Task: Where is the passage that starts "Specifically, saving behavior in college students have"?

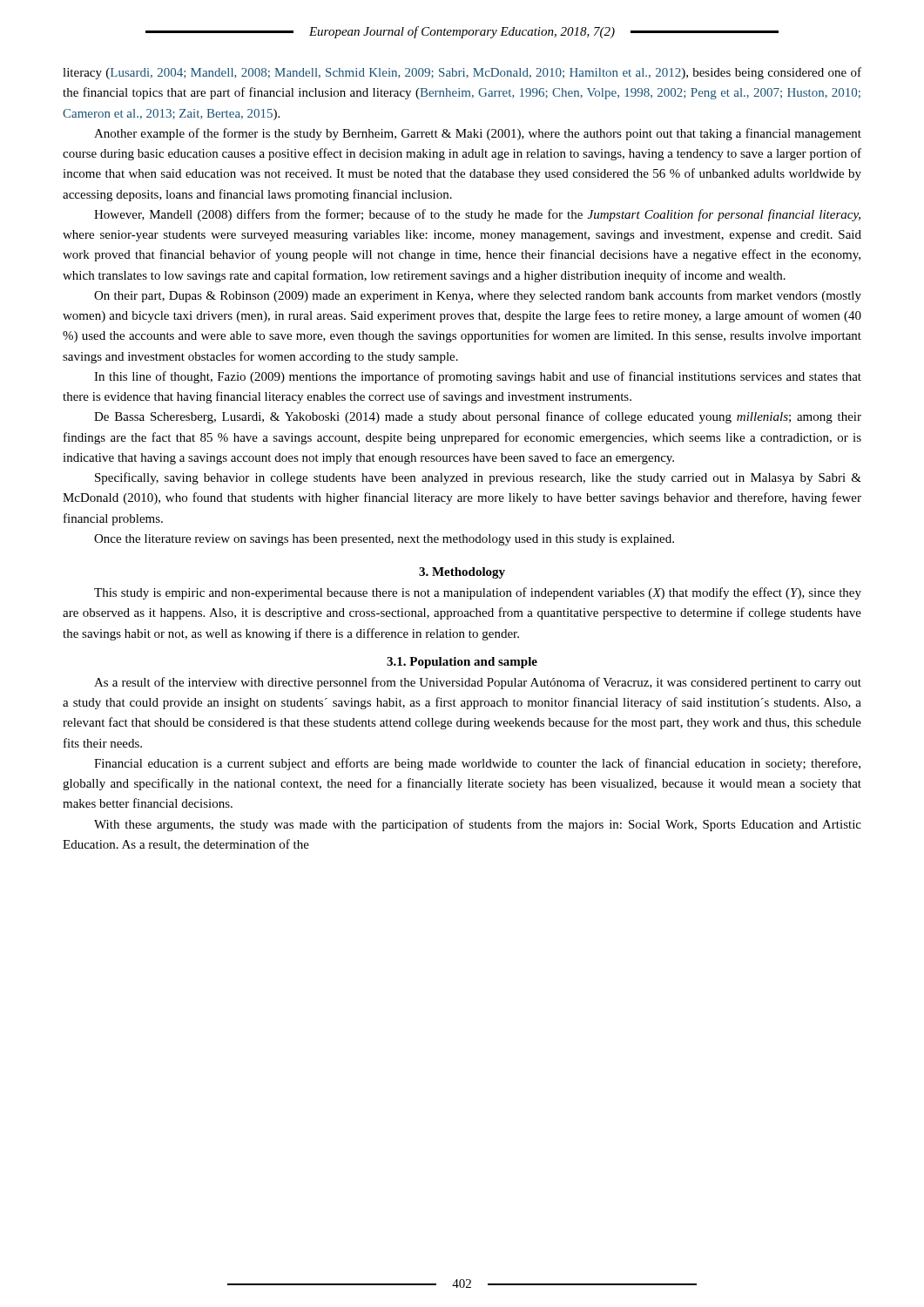Action: tap(462, 498)
